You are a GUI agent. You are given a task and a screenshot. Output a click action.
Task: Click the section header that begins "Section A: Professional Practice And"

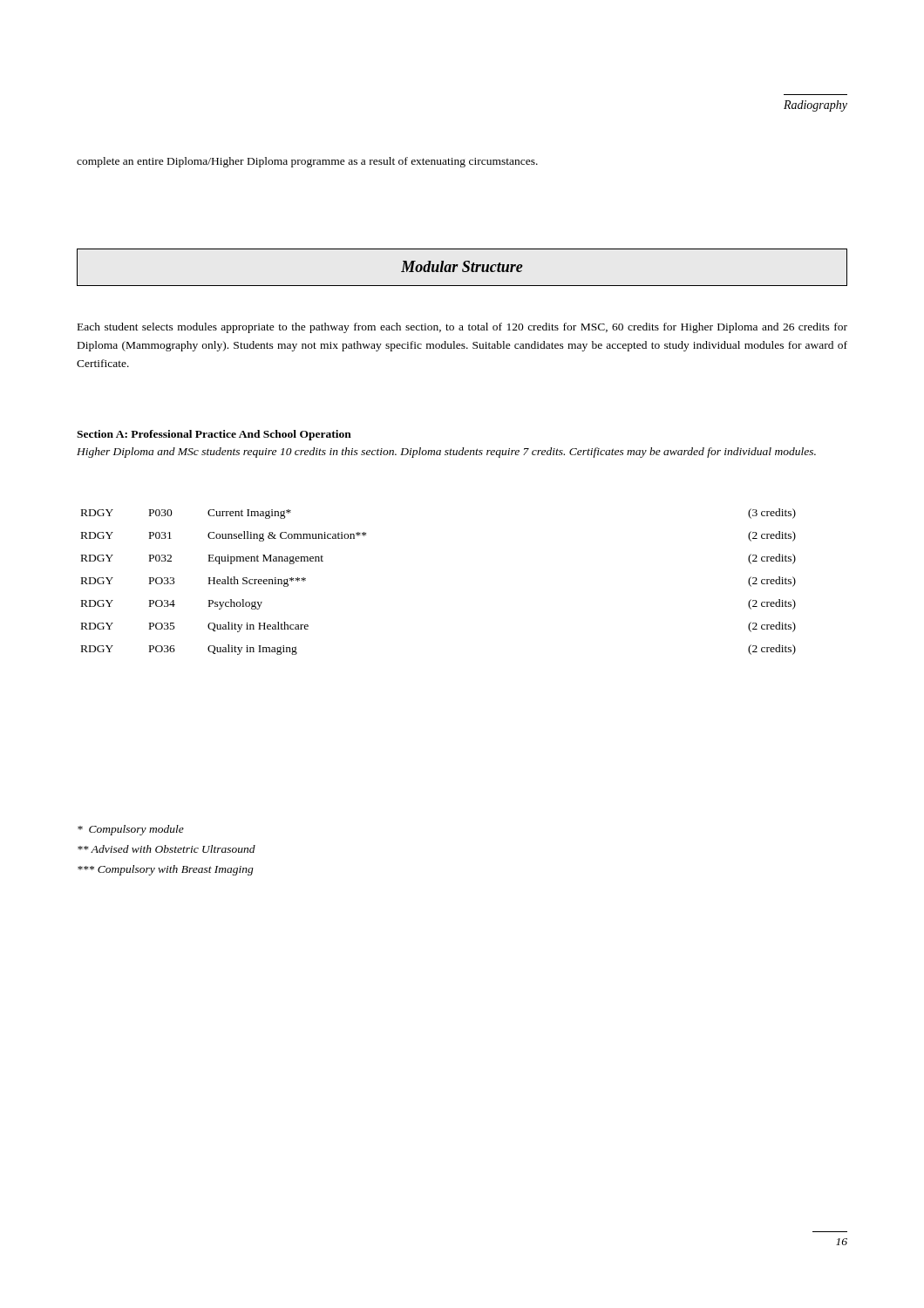tap(462, 444)
